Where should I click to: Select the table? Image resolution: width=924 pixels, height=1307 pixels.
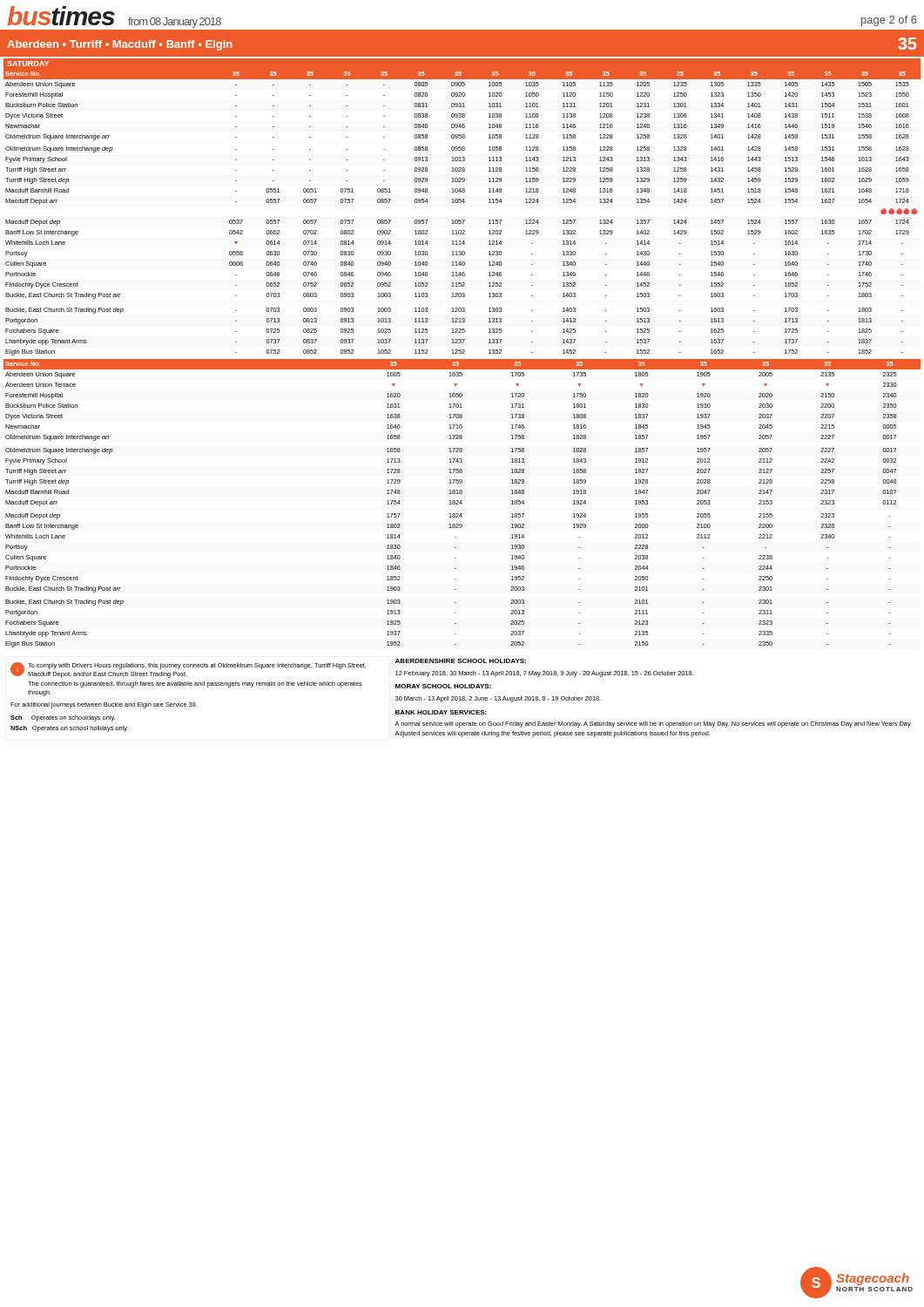click(x=462, y=354)
